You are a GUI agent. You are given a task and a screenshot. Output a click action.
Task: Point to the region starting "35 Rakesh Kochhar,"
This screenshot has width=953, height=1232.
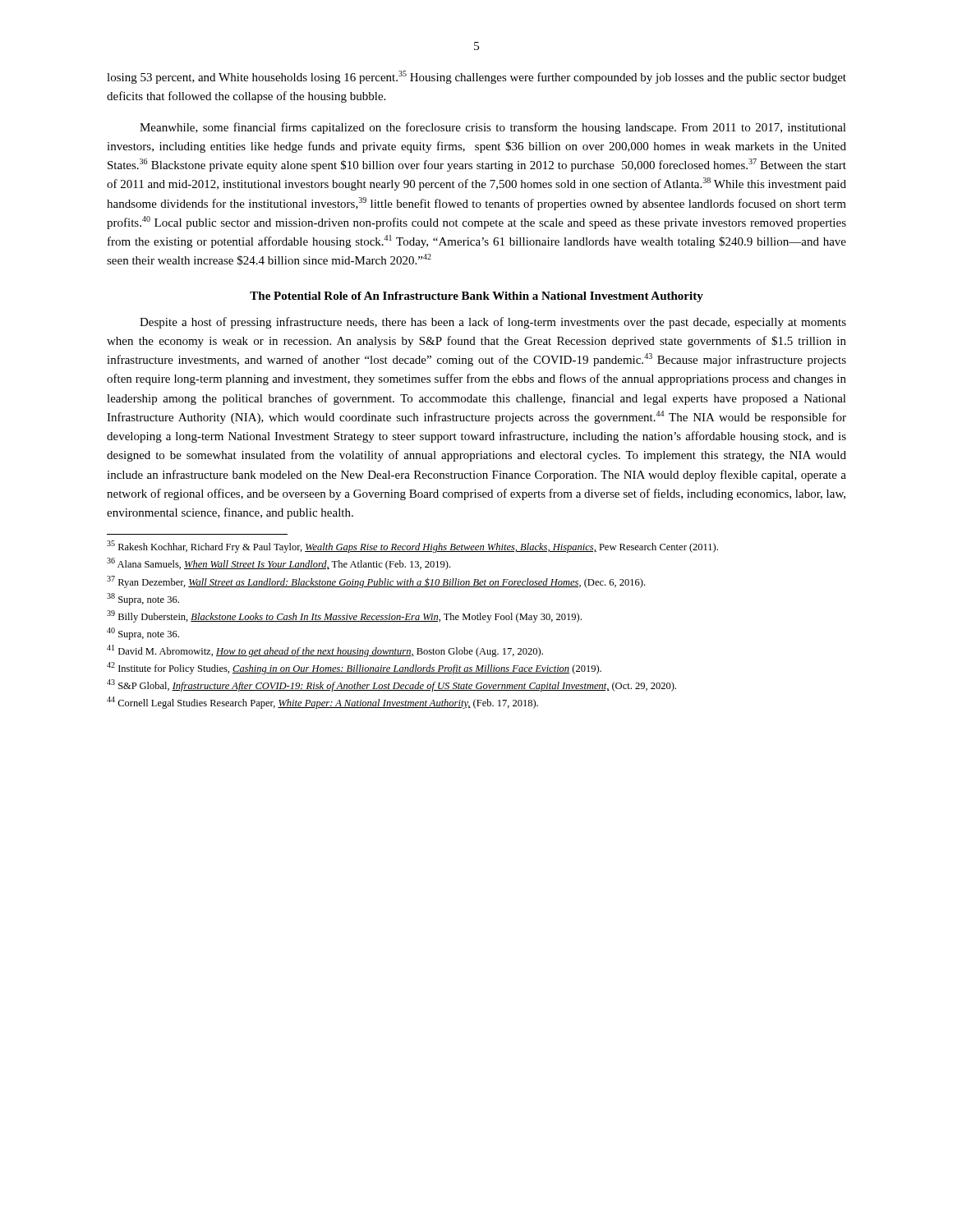tap(413, 546)
